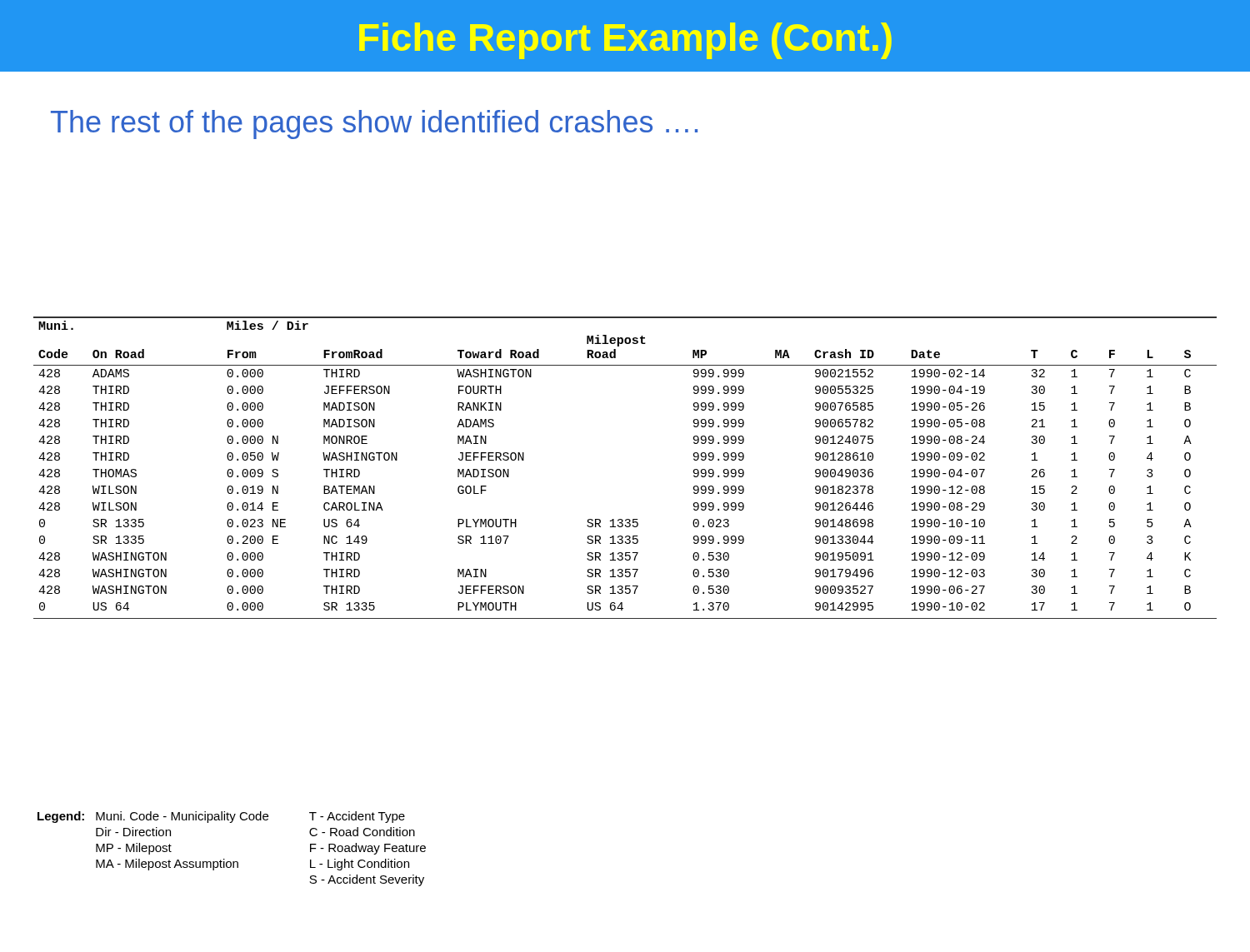
Task: Click on the text block that says "The rest of the pages show"
Action: tap(650, 122)
